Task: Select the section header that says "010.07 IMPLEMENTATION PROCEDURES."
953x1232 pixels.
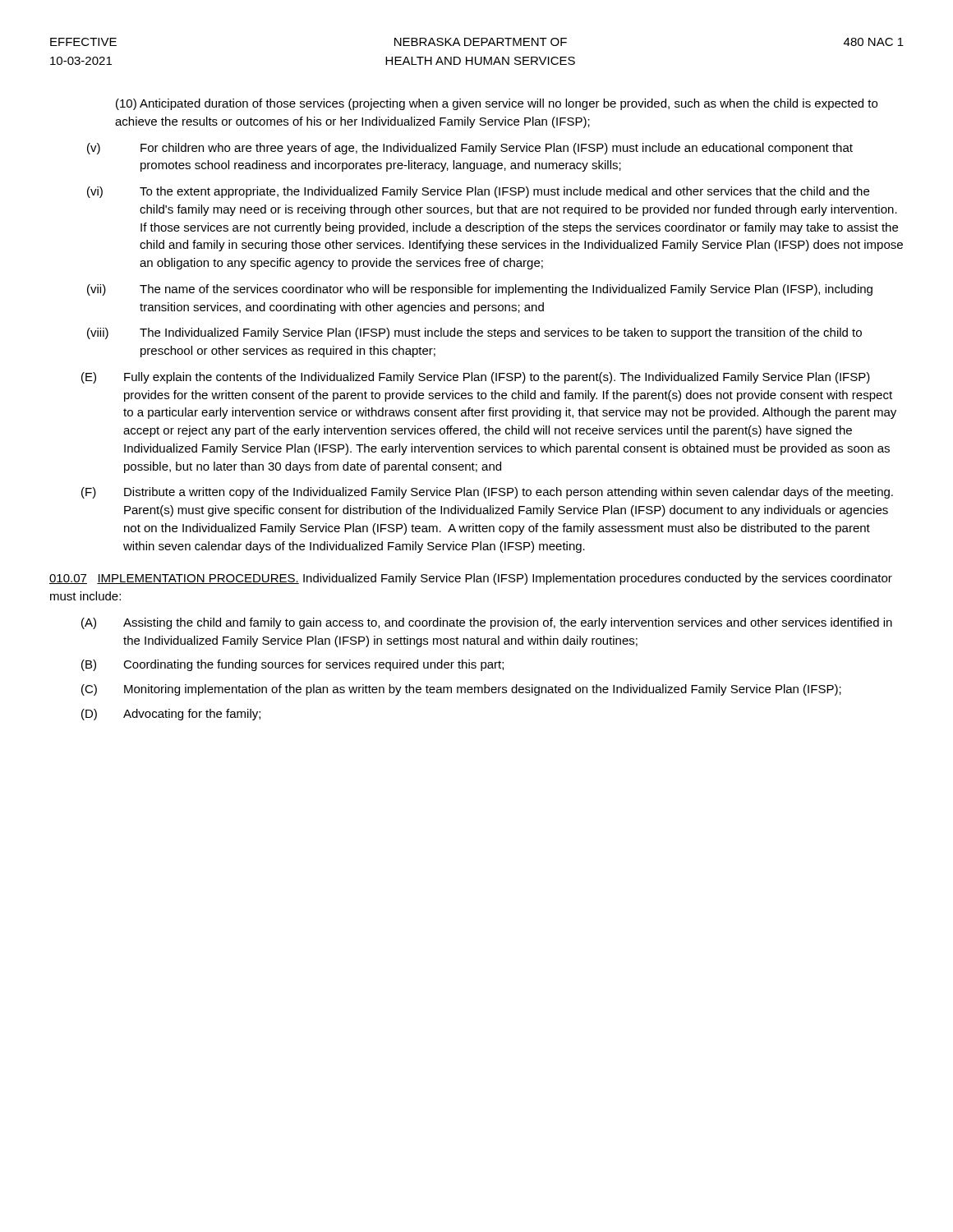Action: point(471,587)
